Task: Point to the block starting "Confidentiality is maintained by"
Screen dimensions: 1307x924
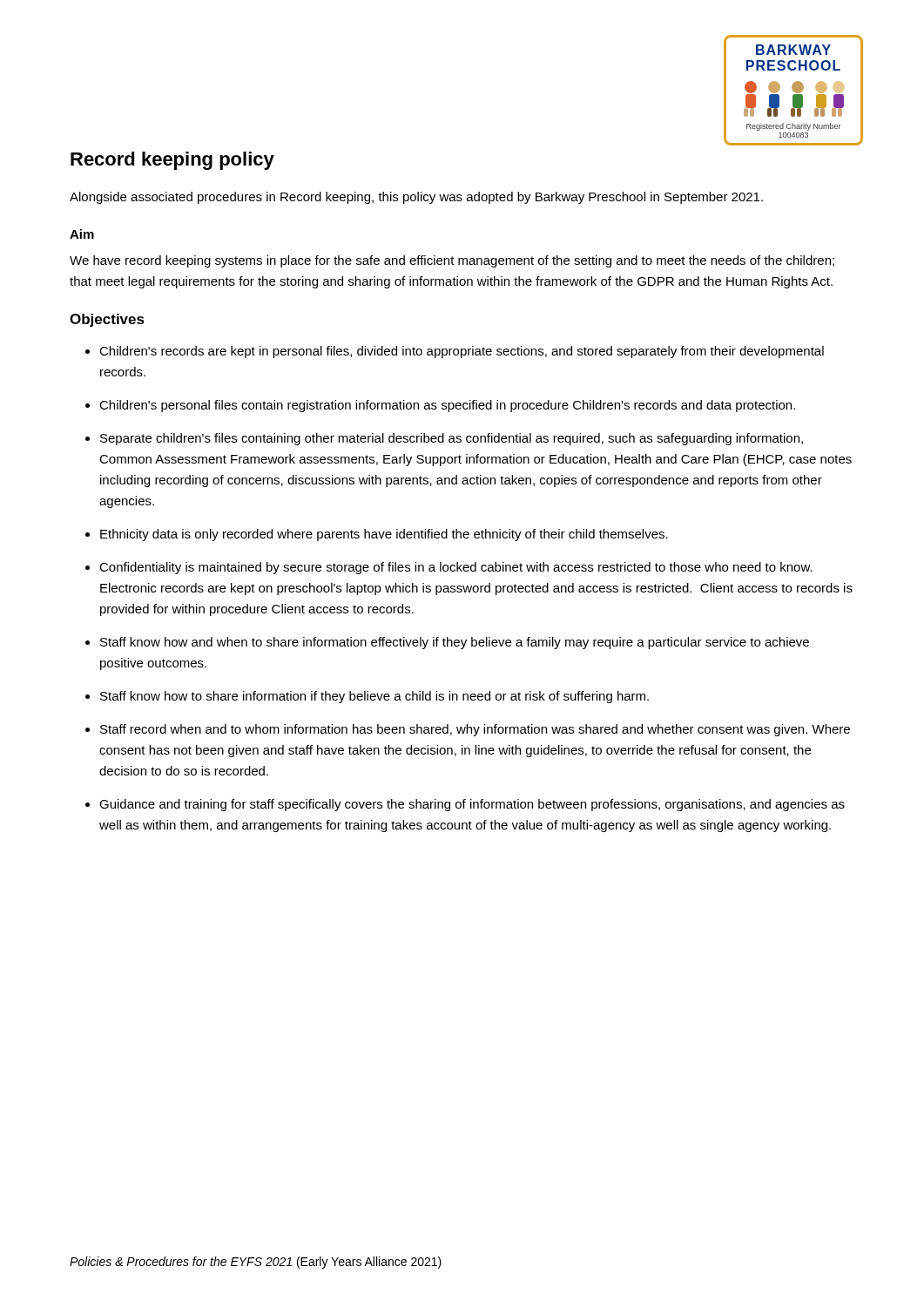Action: [476, 588]
